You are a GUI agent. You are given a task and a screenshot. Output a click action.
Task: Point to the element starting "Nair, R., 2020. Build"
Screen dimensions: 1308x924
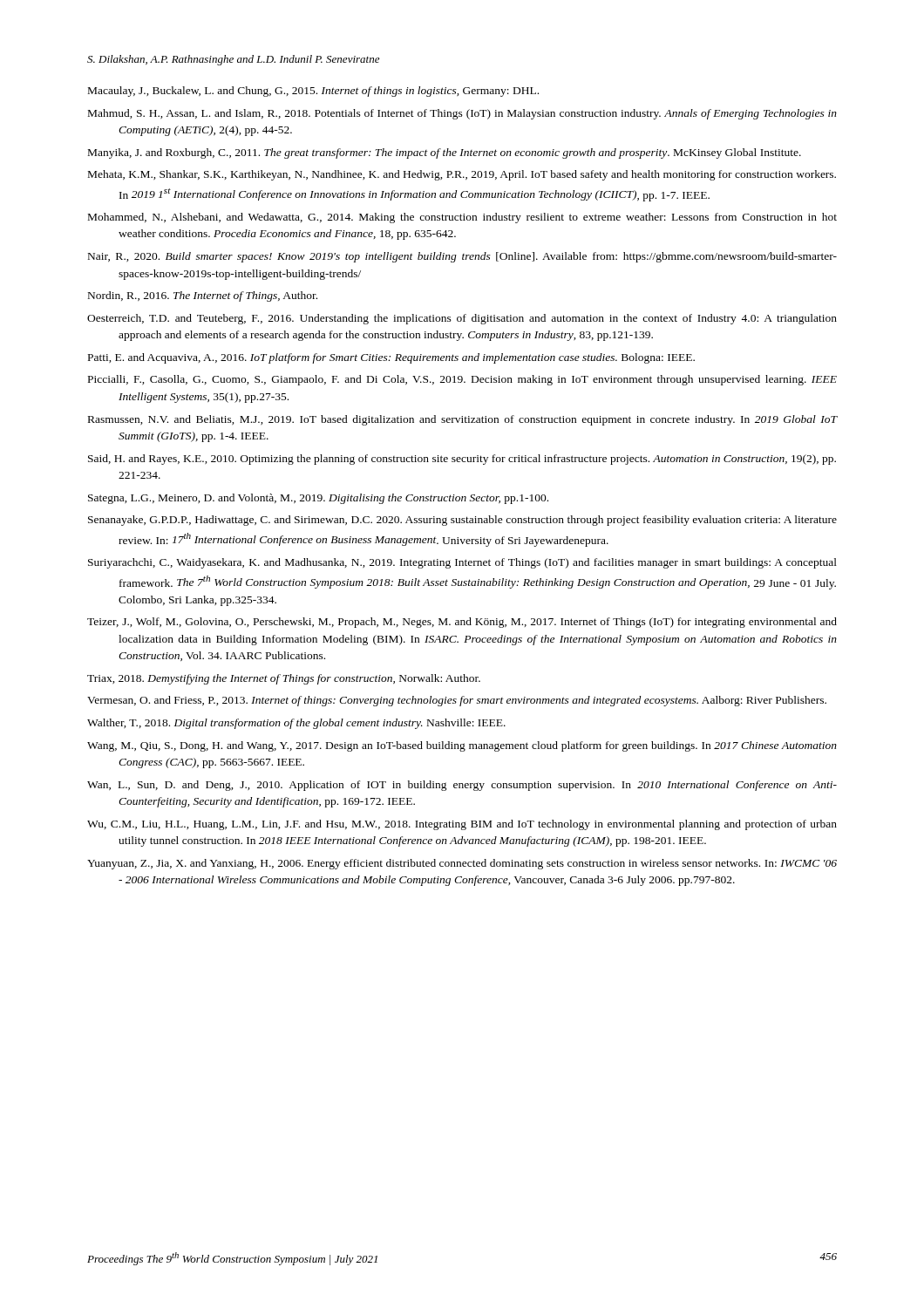pos(462,264)
